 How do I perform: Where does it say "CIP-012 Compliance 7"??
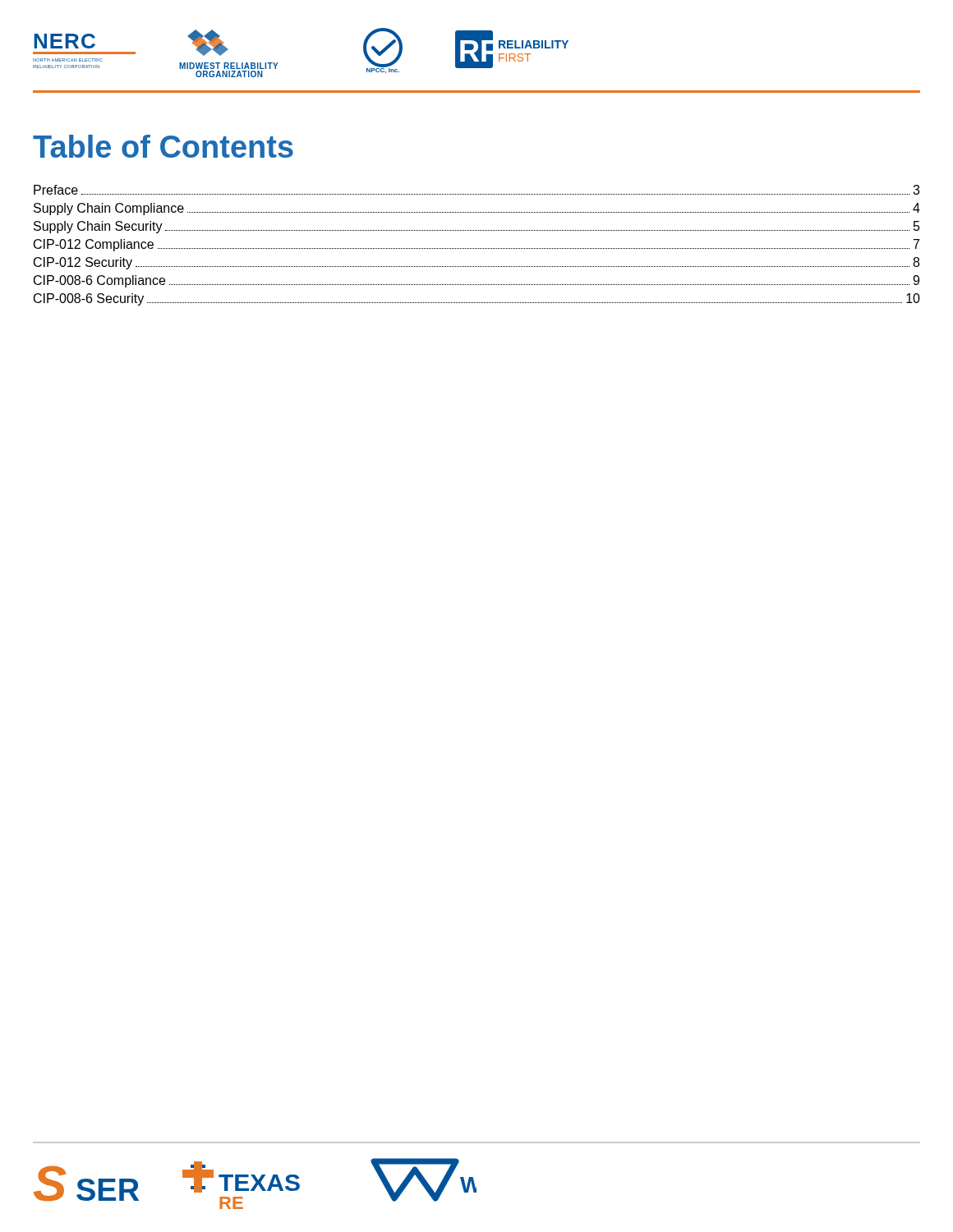476,245
